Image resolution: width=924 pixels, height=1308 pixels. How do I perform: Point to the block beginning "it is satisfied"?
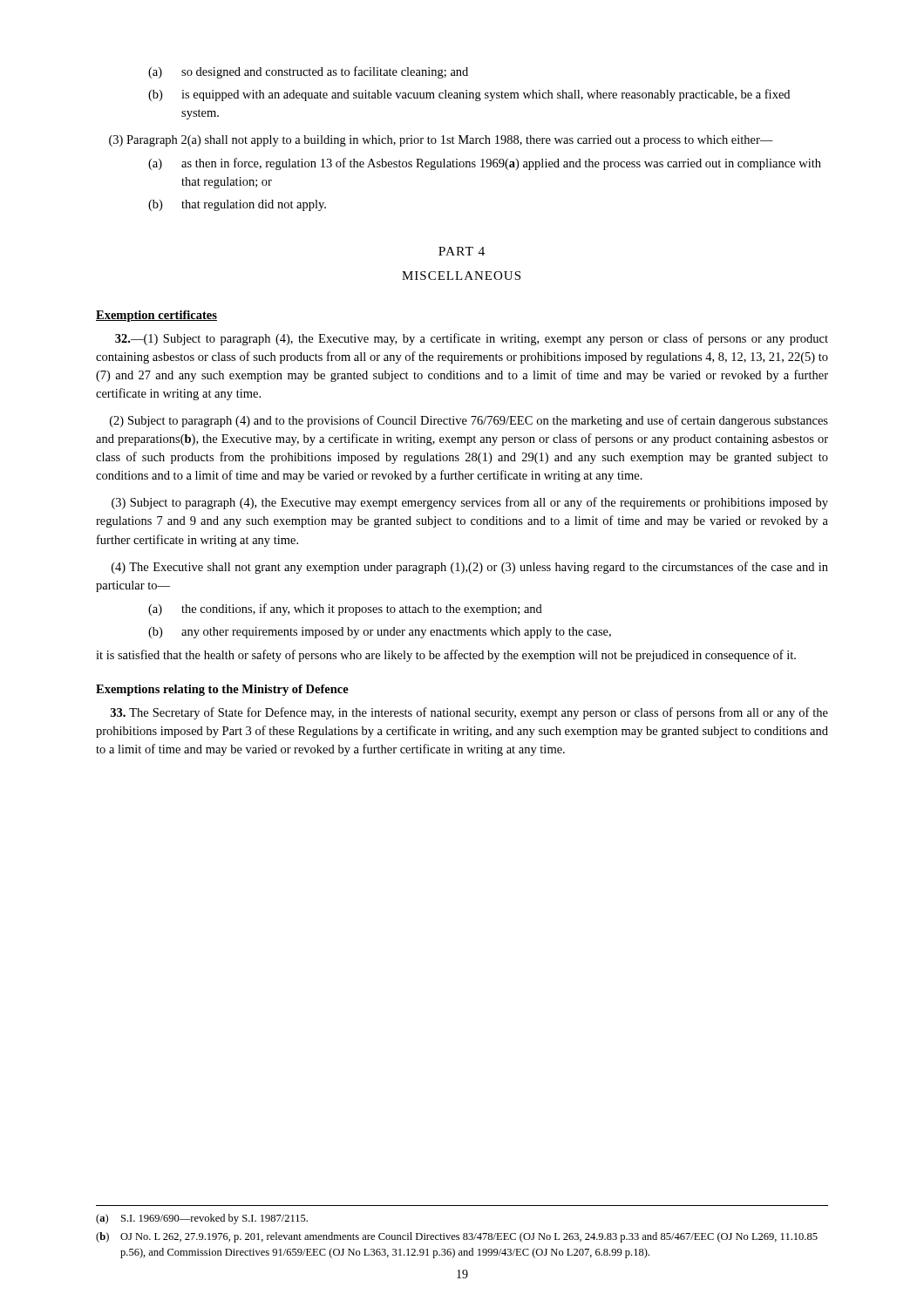[x=446, y=655]
